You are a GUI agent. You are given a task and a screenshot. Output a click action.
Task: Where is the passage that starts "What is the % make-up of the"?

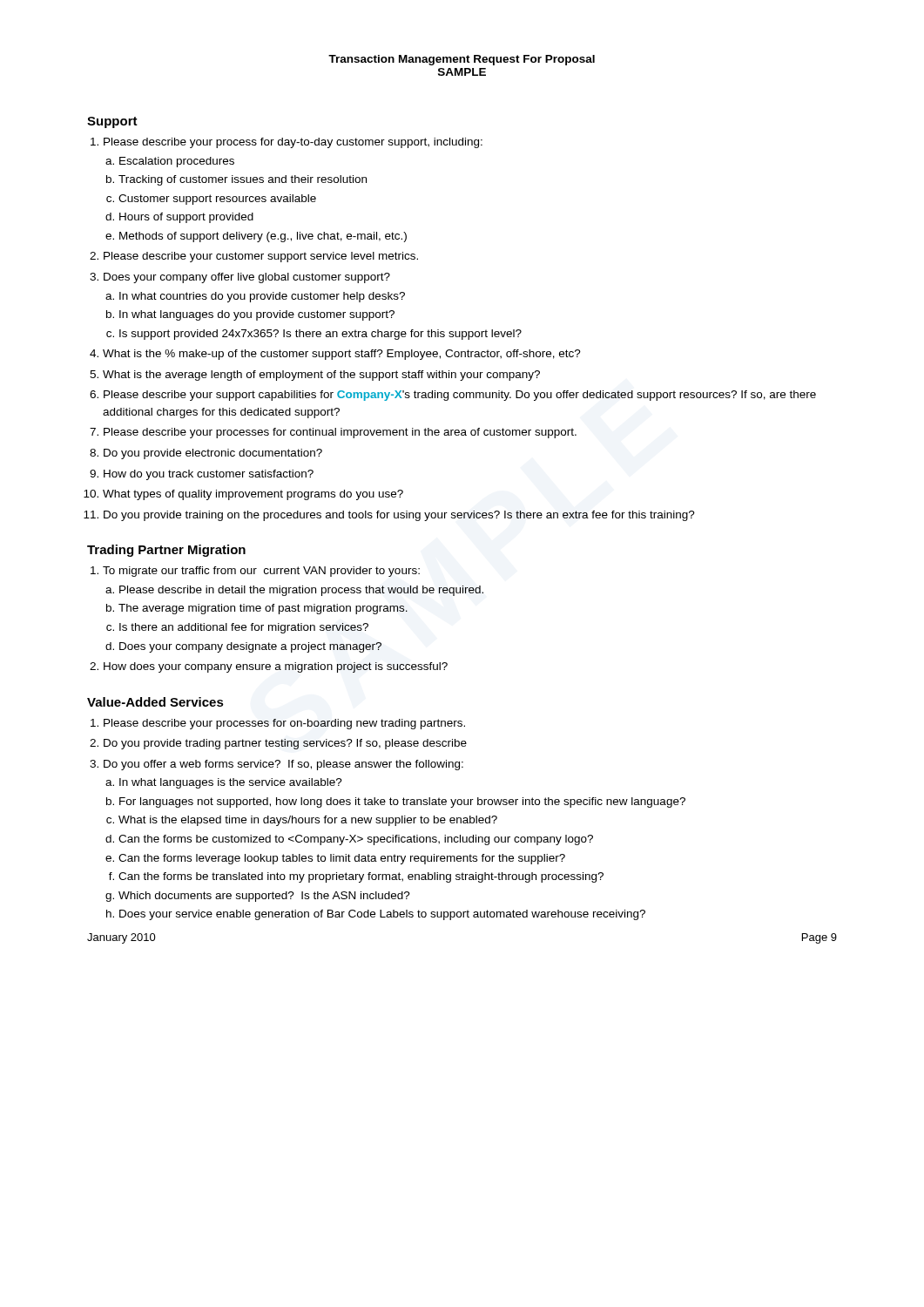[470, 354]
